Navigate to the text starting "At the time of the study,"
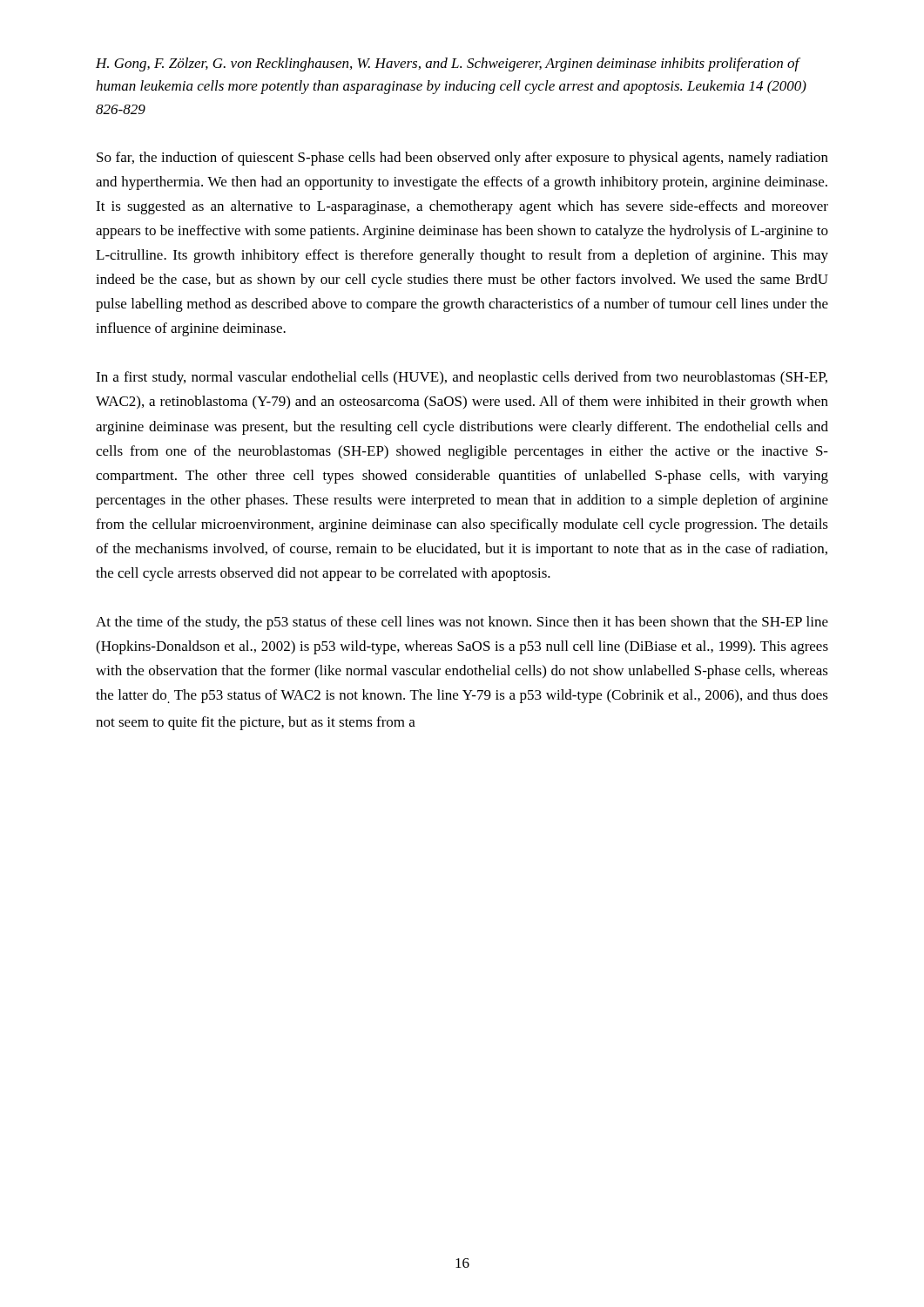Viewport: 924px width, 1307px height. pos(462,672)
